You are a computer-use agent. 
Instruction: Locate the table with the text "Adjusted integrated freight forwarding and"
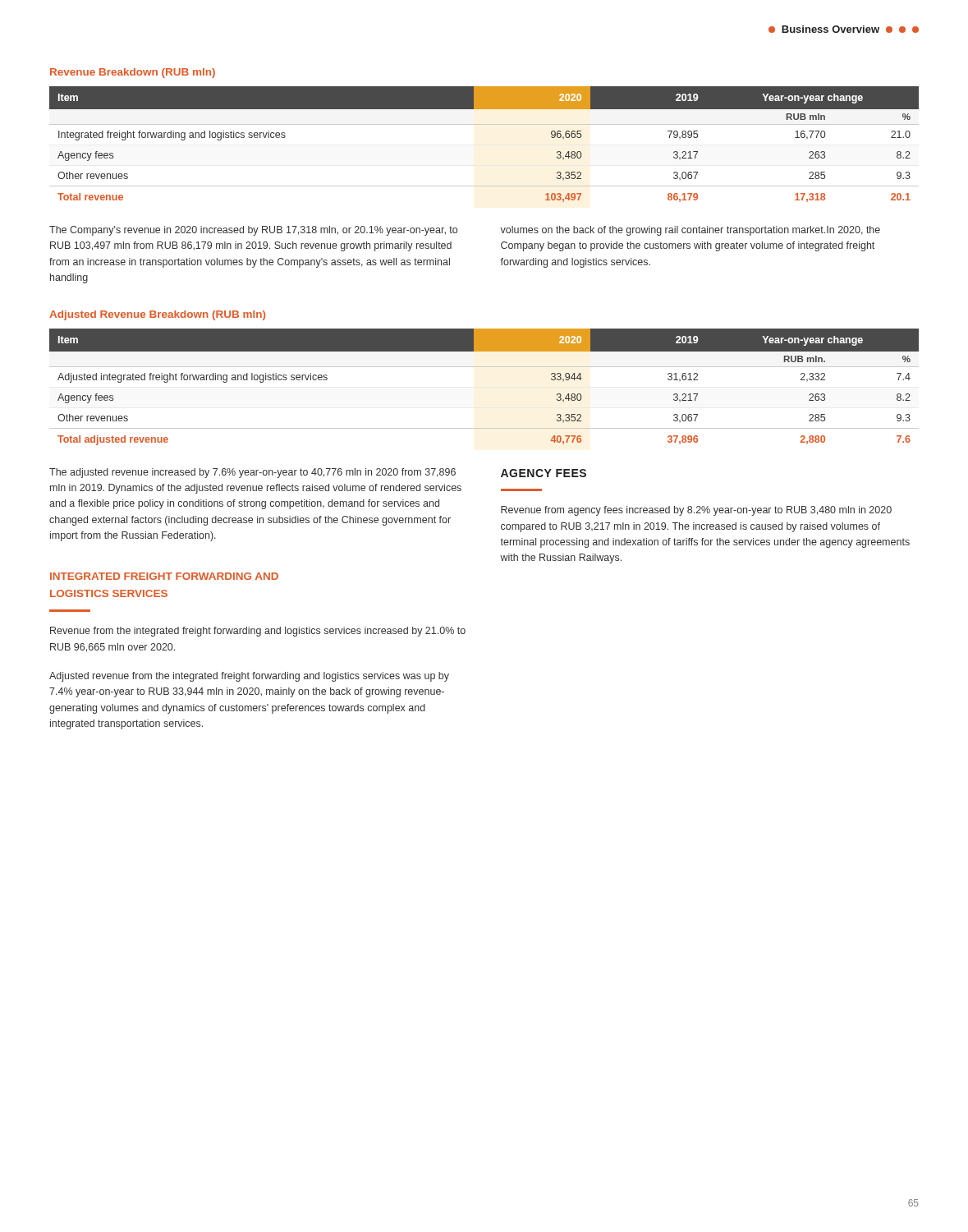[x=484, y=389]
